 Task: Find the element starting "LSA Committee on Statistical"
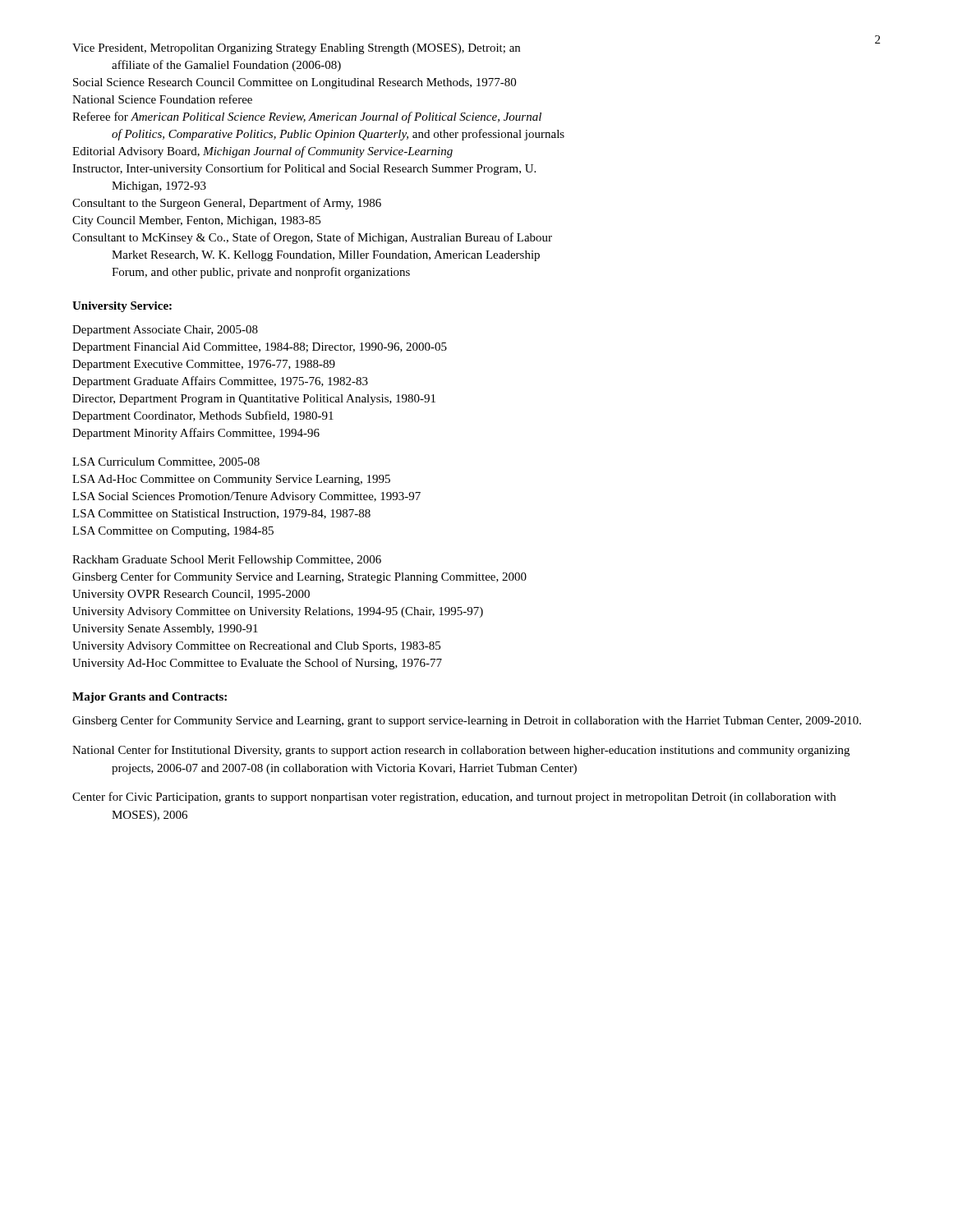(x=222, y=513)
